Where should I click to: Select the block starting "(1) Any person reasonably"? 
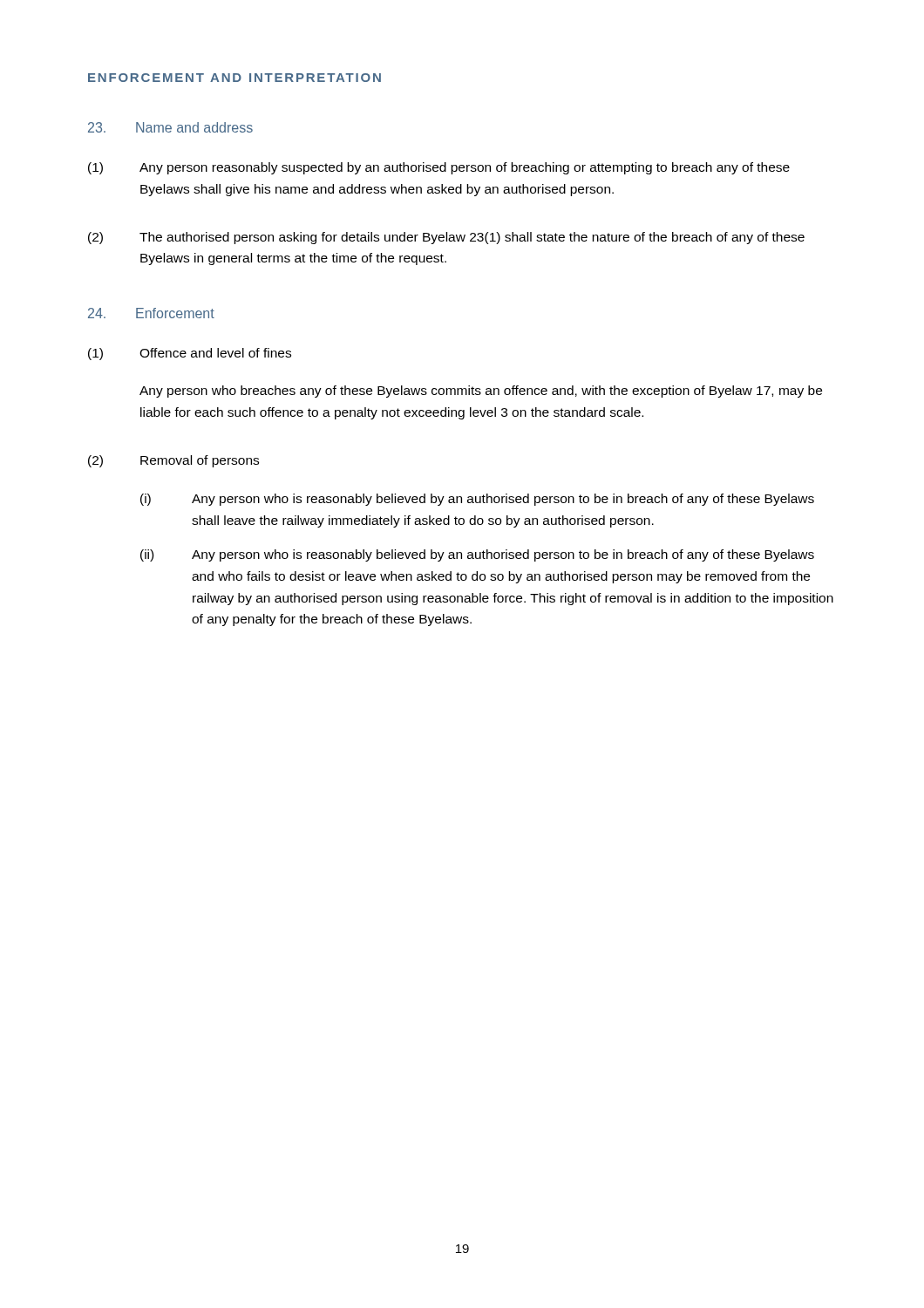462,179
